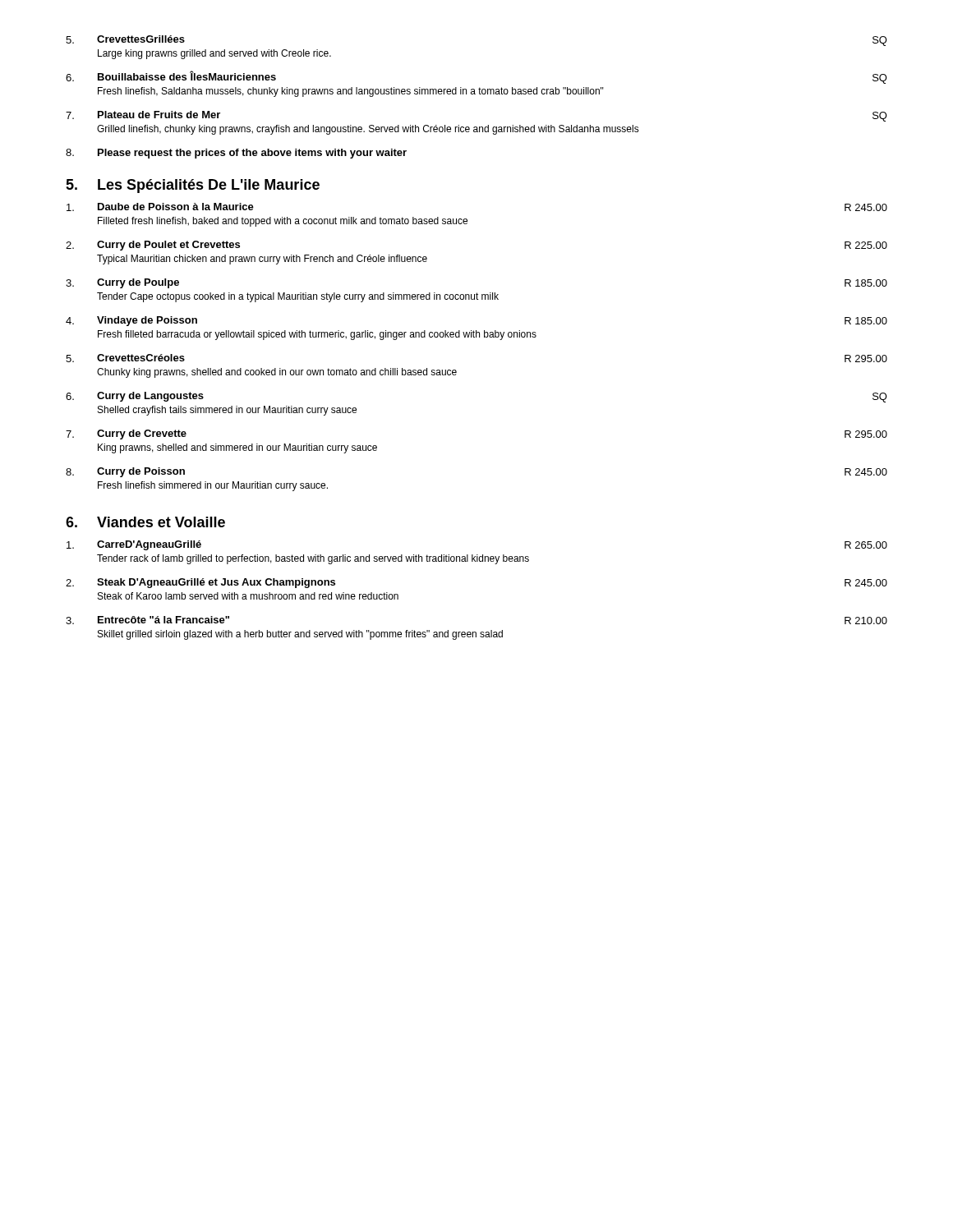
Task: Find the region starting "3. Curry de Poulpe Tender Cape octopus cooked"
Action: [476, 289]
